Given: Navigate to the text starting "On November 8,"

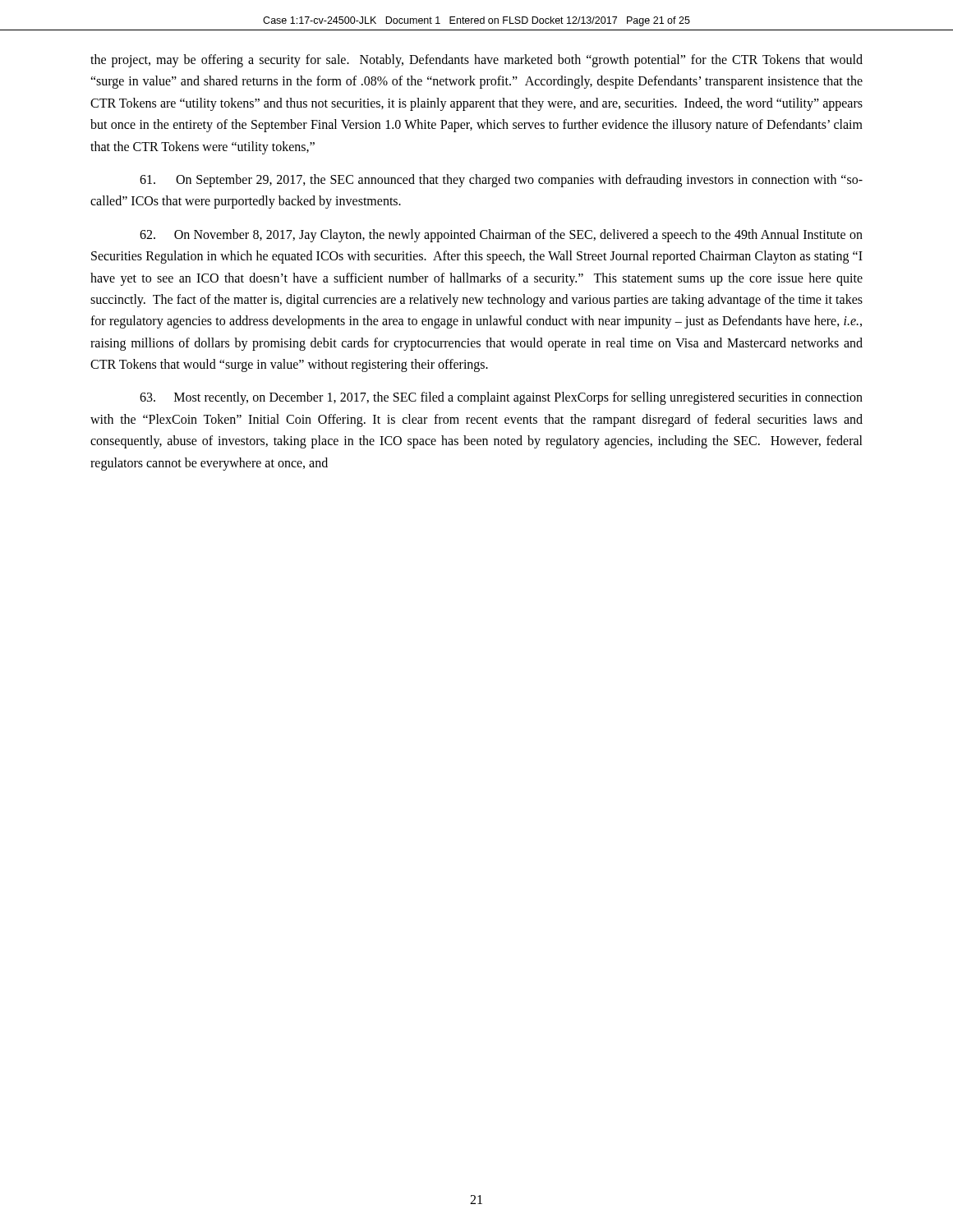Looking at the screenshot, I should tap(476, 299).
